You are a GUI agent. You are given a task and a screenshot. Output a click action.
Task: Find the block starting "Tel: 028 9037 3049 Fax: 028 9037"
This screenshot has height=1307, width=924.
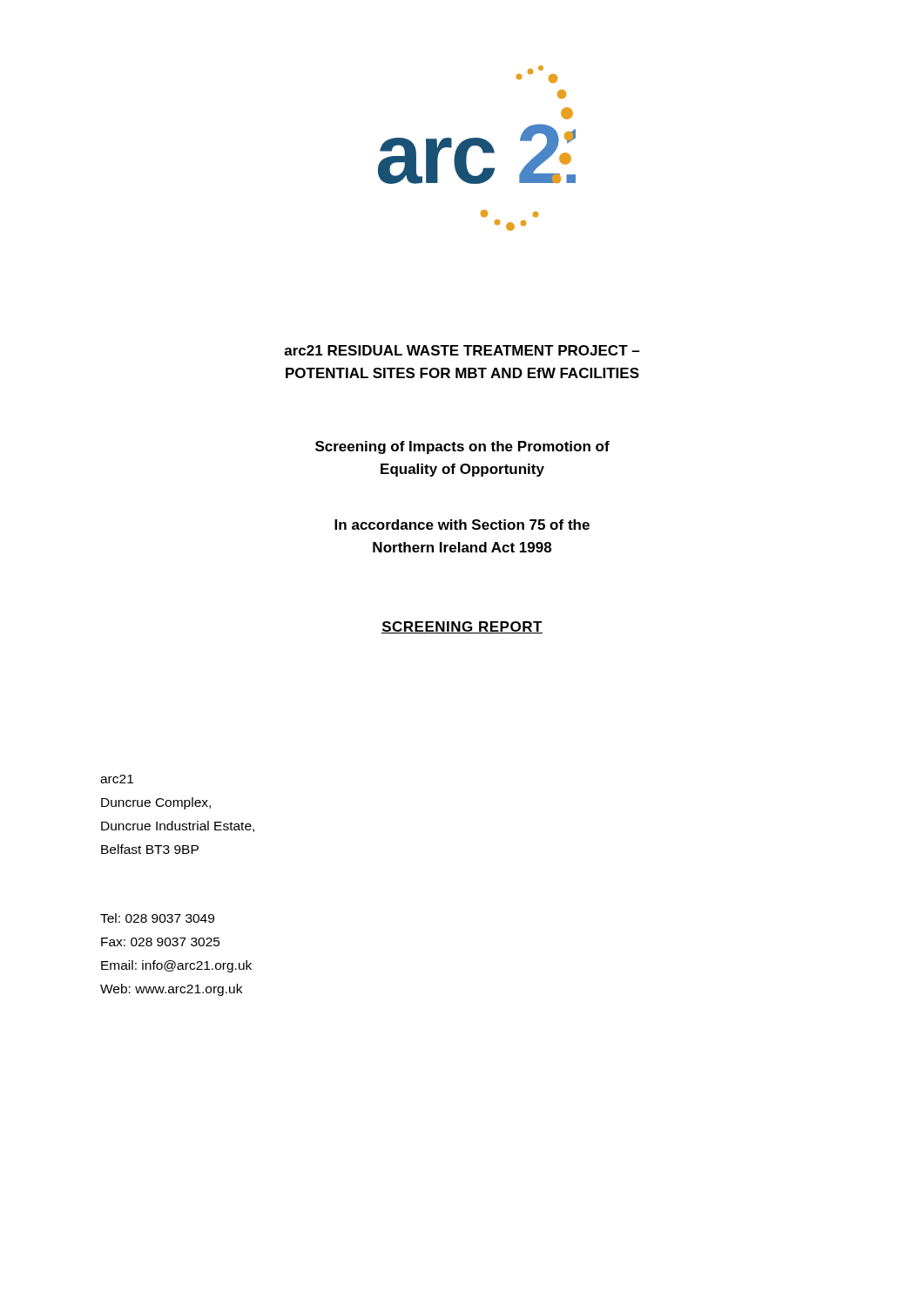pyautogui.click(x=176, y=953)
